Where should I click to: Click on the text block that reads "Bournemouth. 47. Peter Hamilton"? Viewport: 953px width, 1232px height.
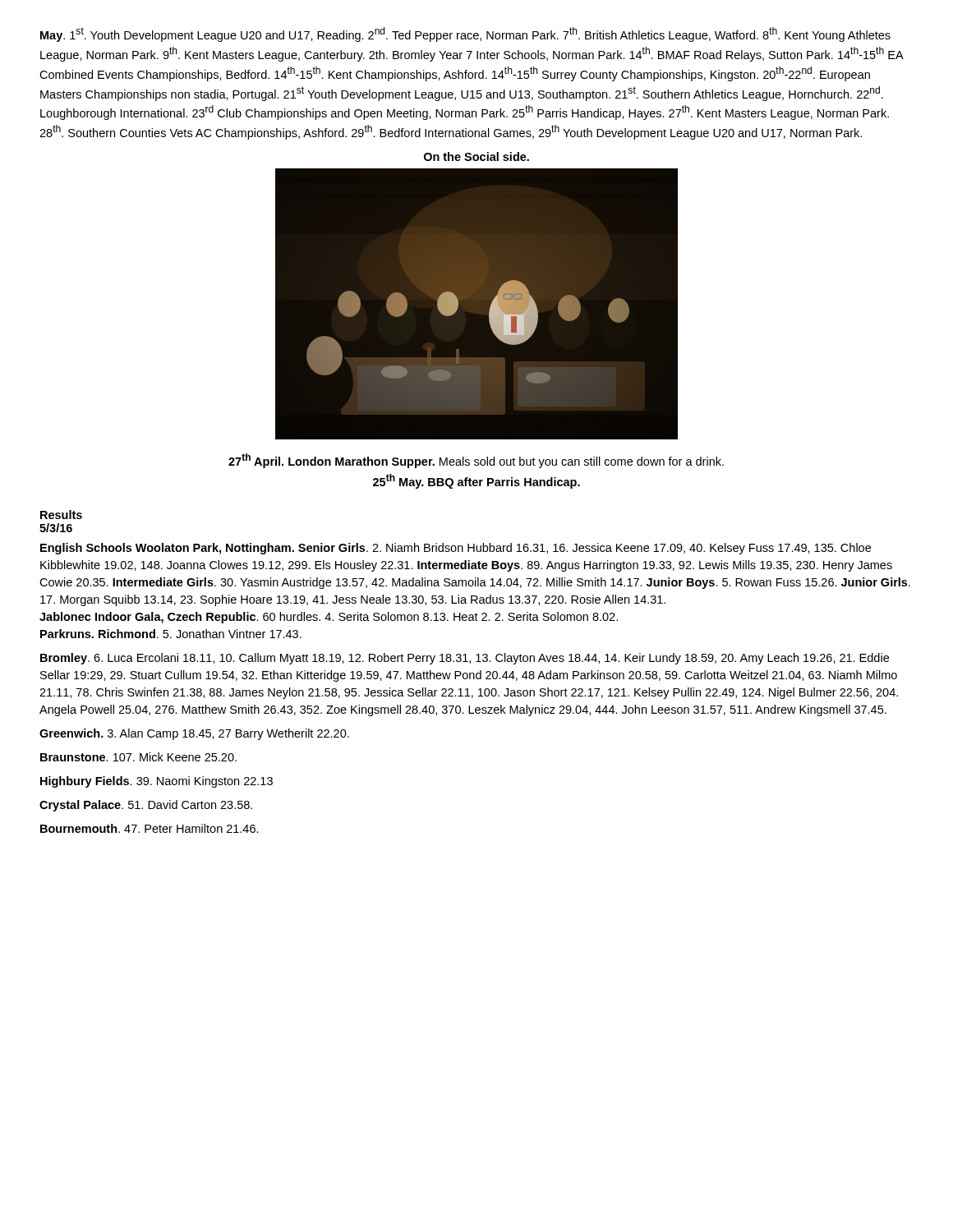coord(149,829)
